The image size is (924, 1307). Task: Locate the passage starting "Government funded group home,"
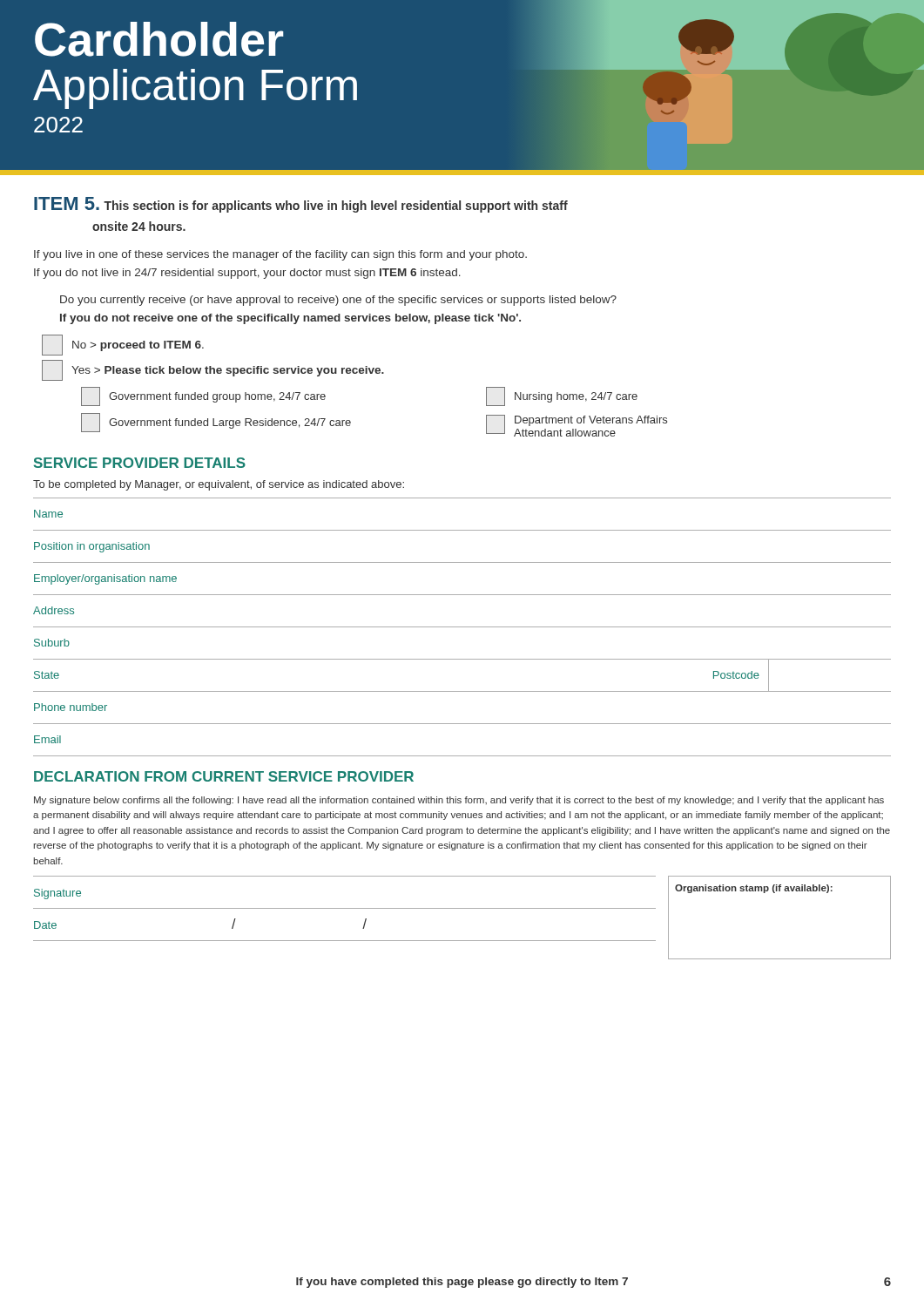point(204,396)
